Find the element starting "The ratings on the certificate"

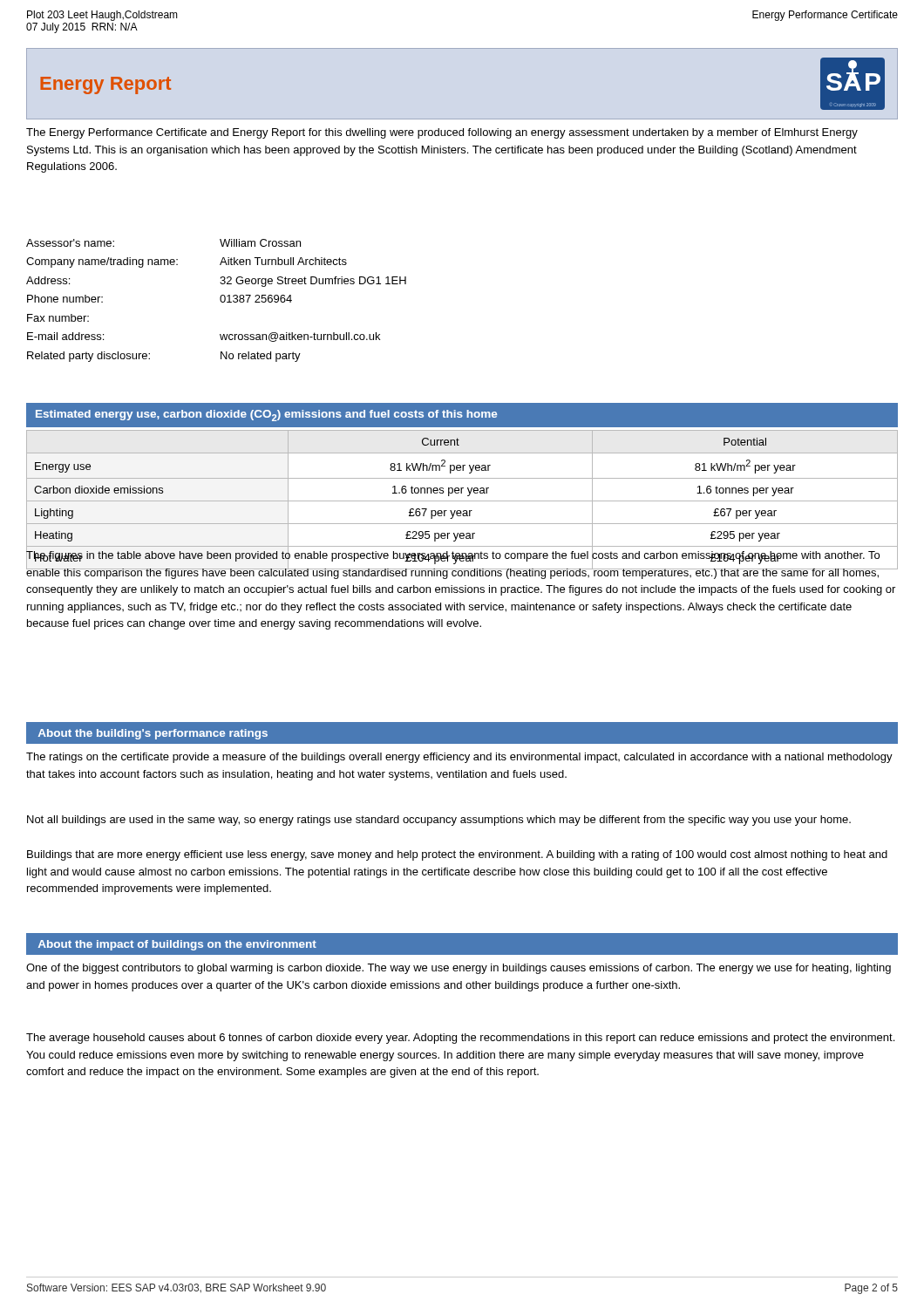click(x=459, y=765)
